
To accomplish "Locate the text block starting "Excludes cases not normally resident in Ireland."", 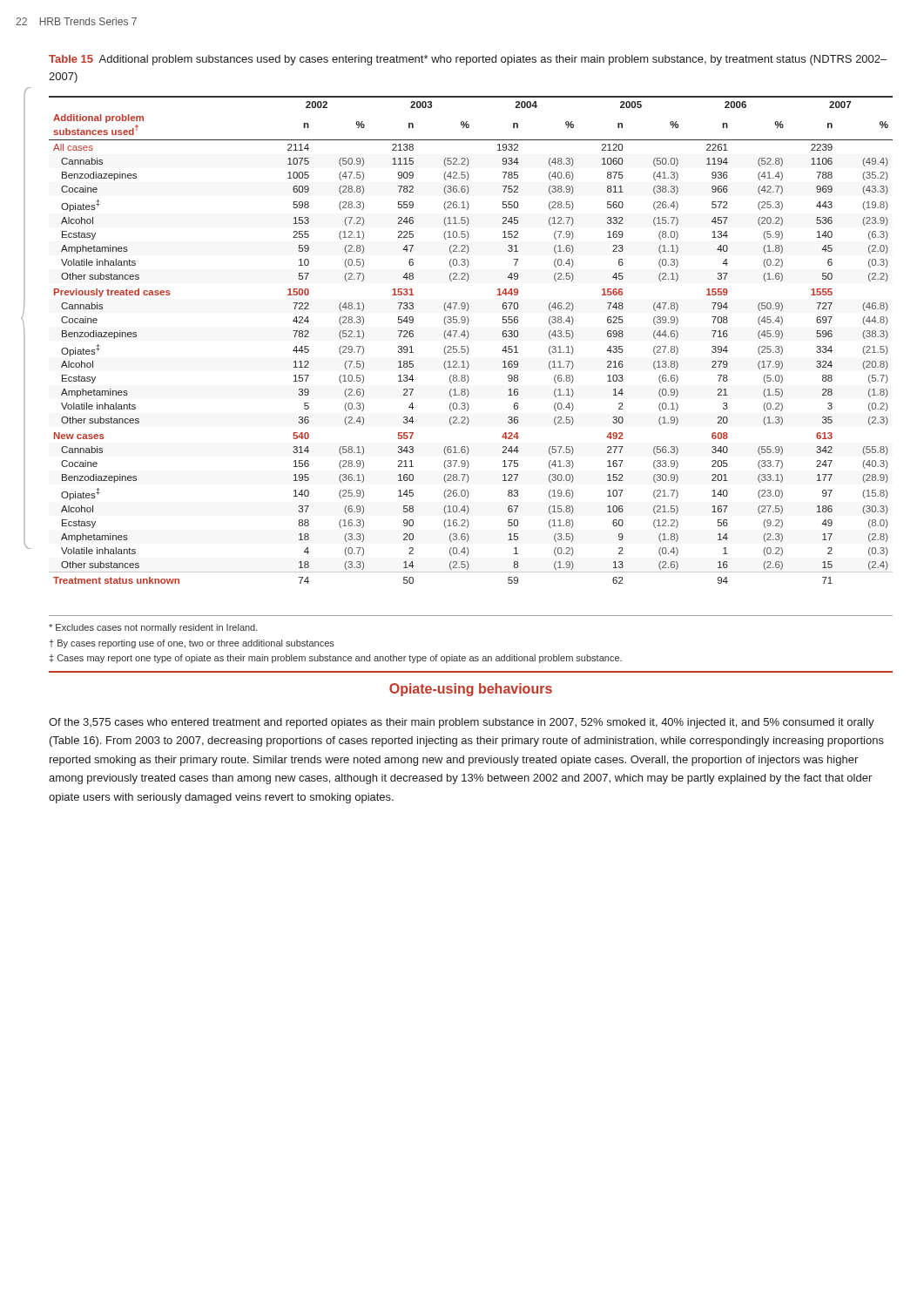I will click(336, 643).
